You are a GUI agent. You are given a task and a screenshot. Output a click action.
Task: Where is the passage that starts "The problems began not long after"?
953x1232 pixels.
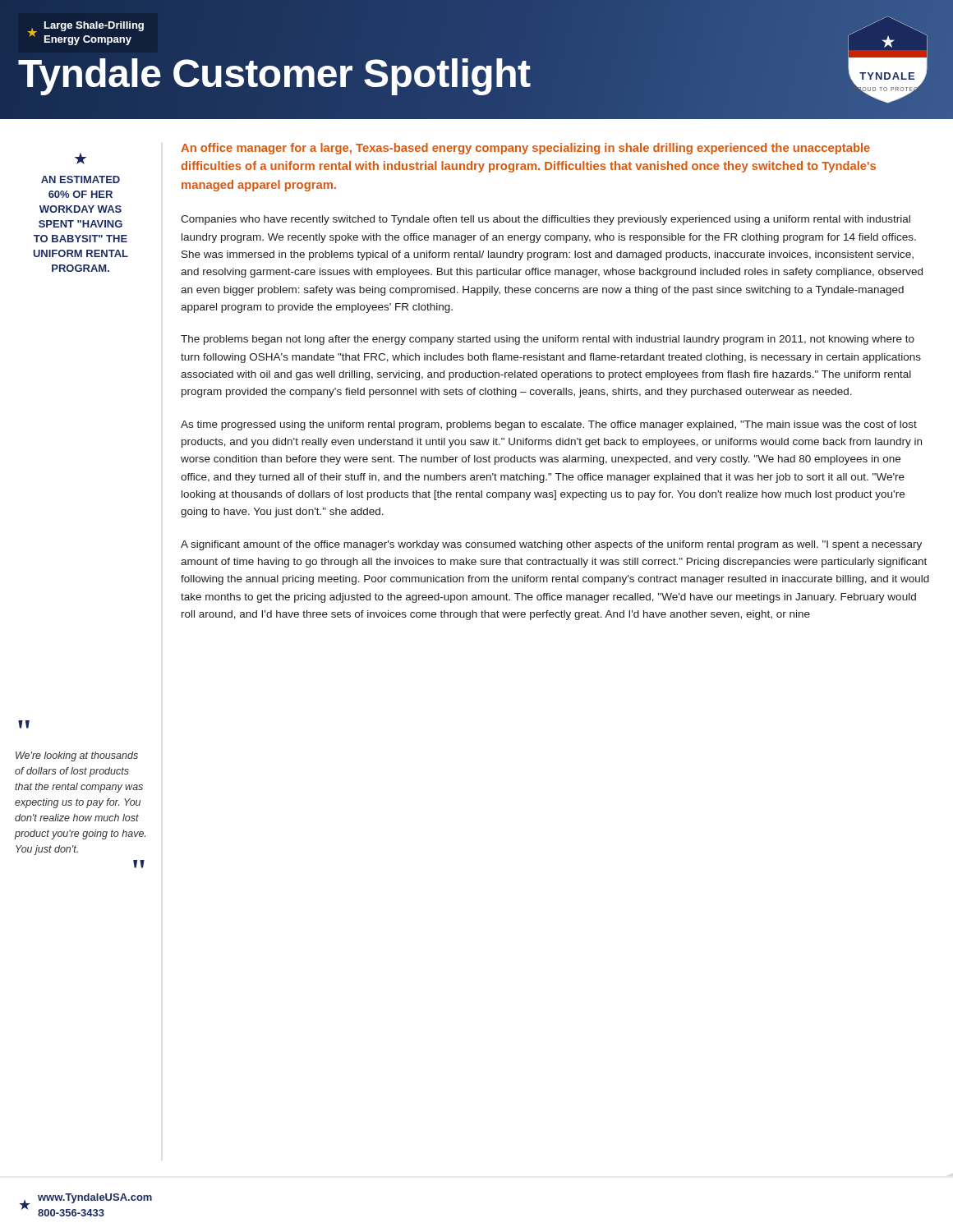pyautogui.click(x=551, y=365)
